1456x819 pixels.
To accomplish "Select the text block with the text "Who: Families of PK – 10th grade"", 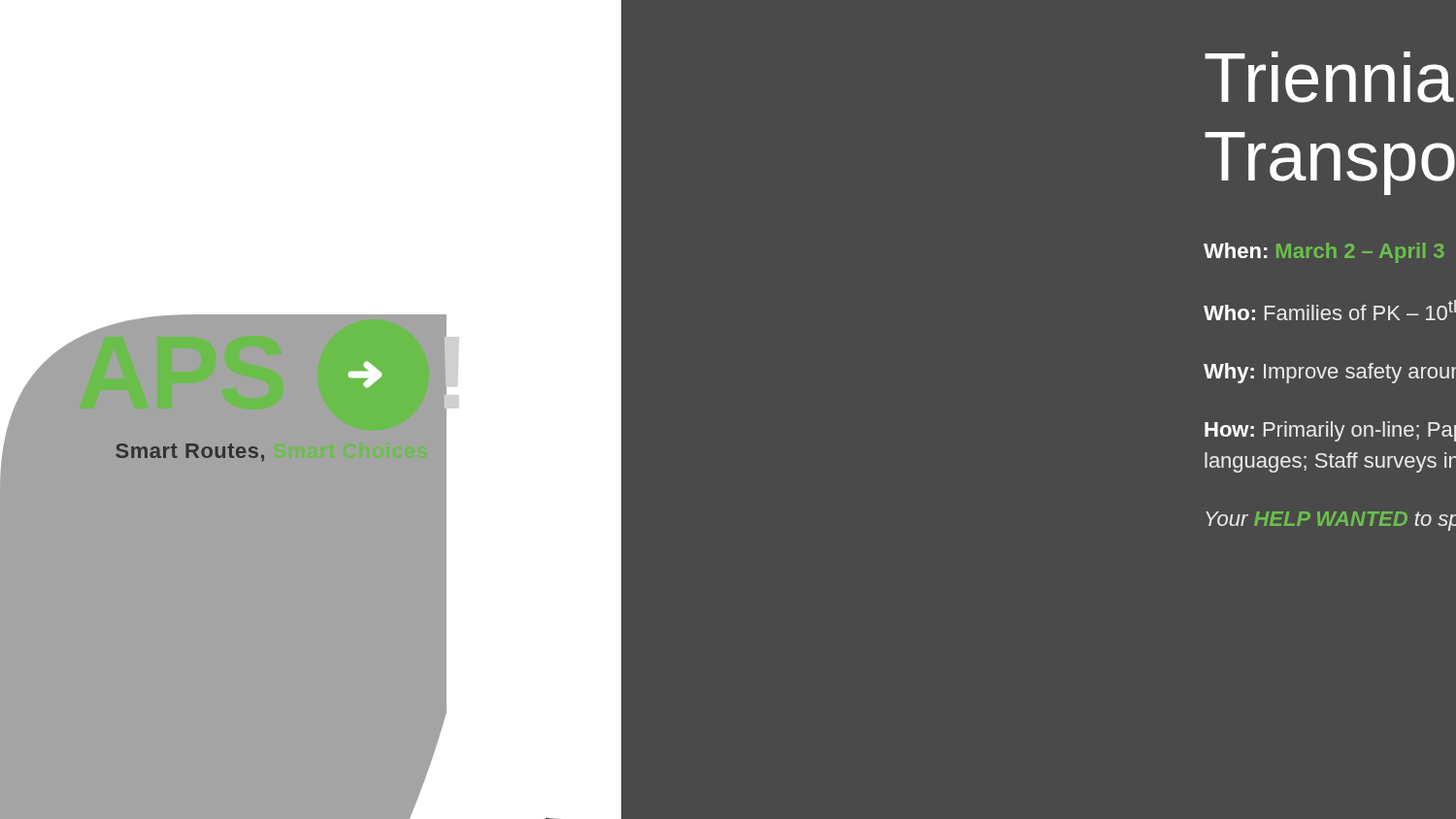I will tap(1330, 311).
